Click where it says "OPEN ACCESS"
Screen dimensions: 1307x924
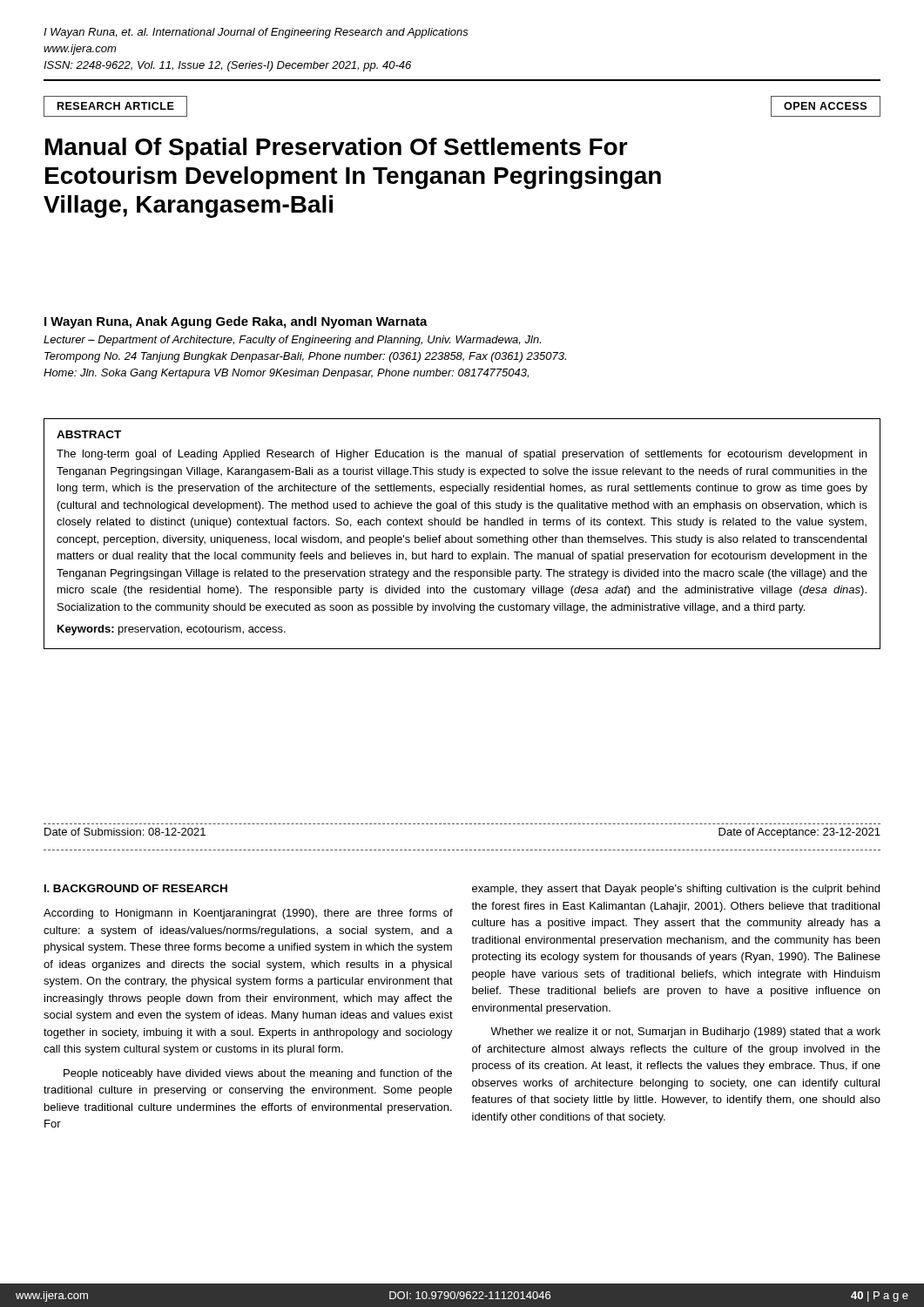(826, 106)
